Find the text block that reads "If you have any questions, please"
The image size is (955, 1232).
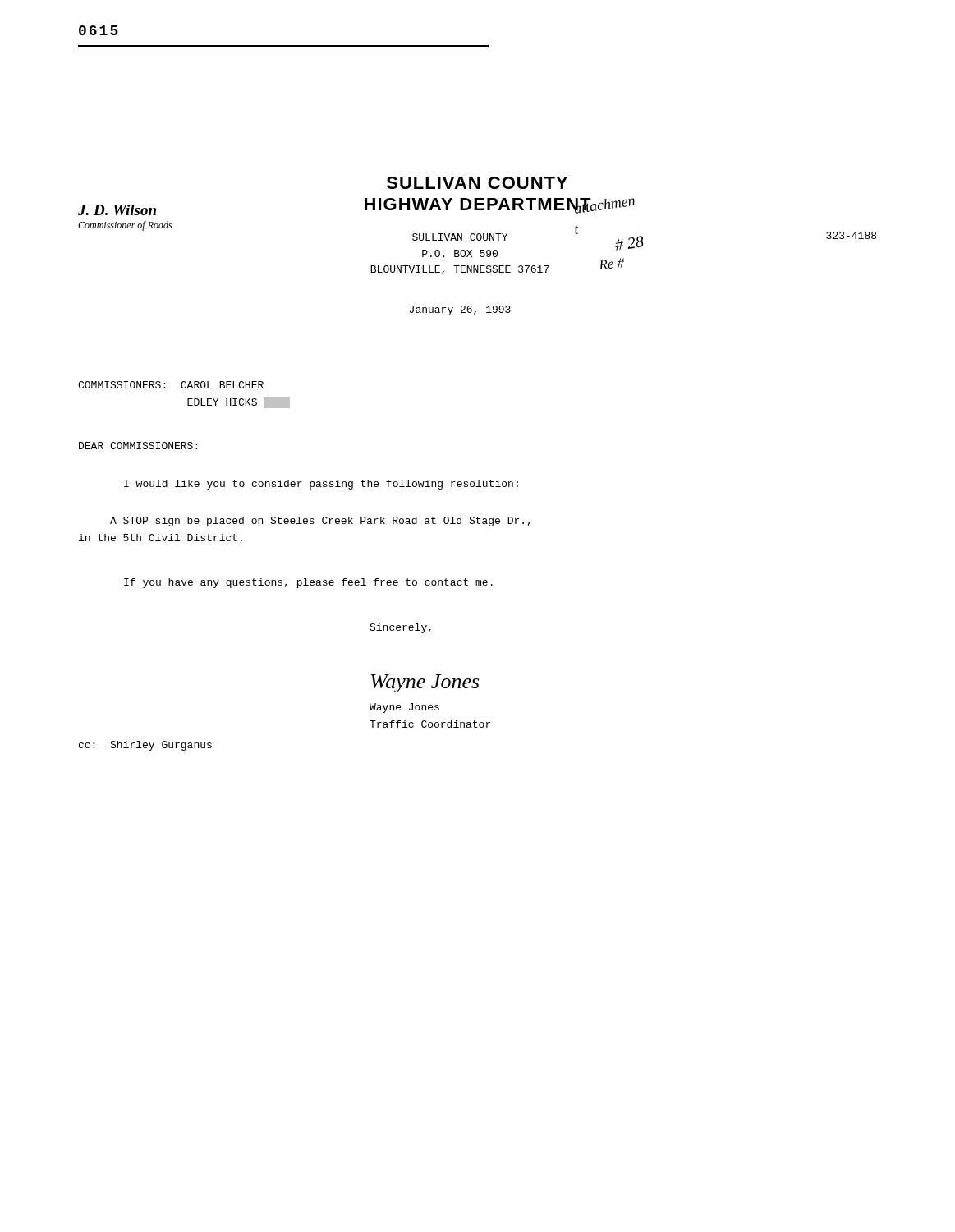309,583
